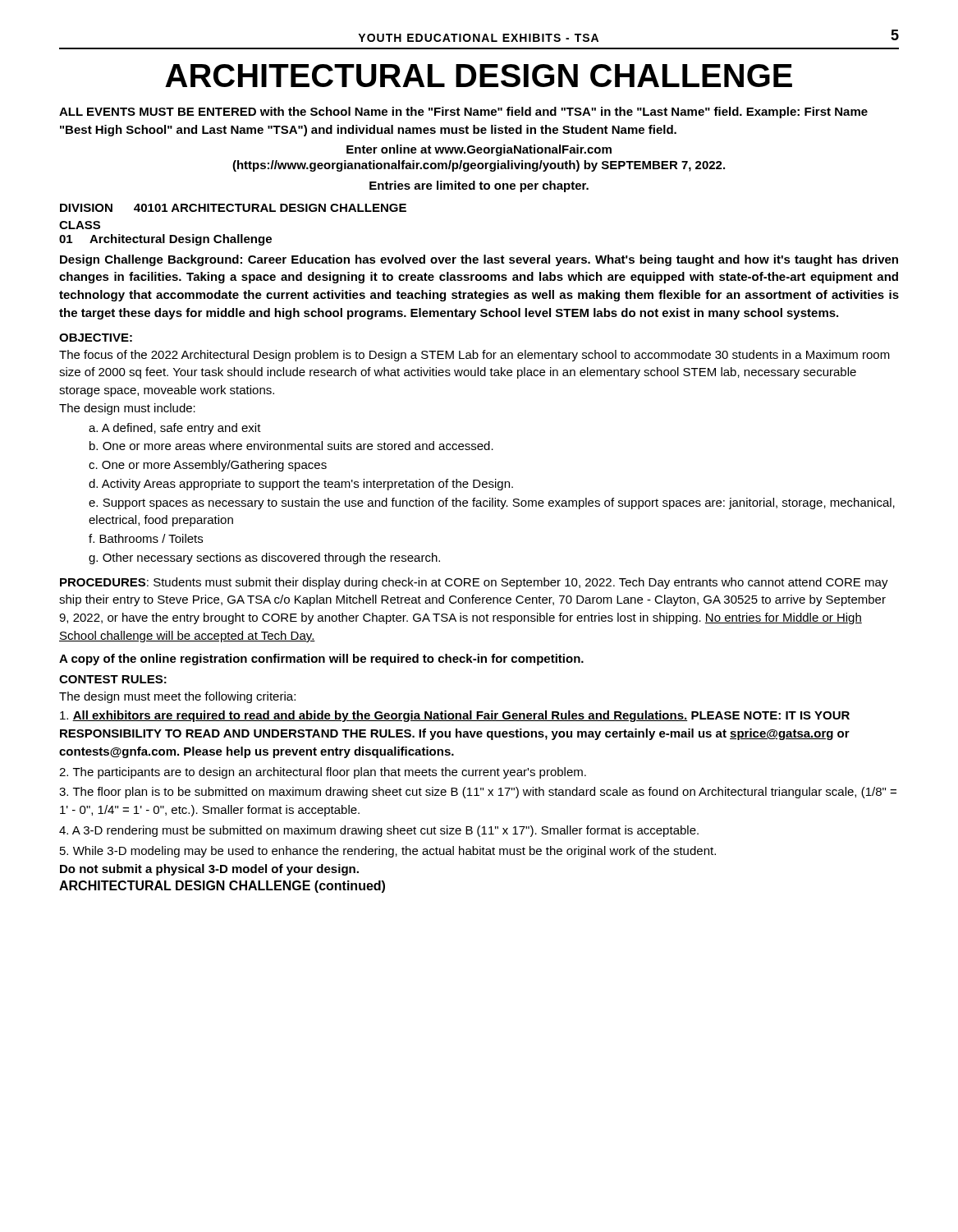Image resolution: width=958 pixels, height=1232 pixels.
Task: Point to the text block starting "g. Other necessary sections as discovered through"
Action: click(x=265, y=557)
